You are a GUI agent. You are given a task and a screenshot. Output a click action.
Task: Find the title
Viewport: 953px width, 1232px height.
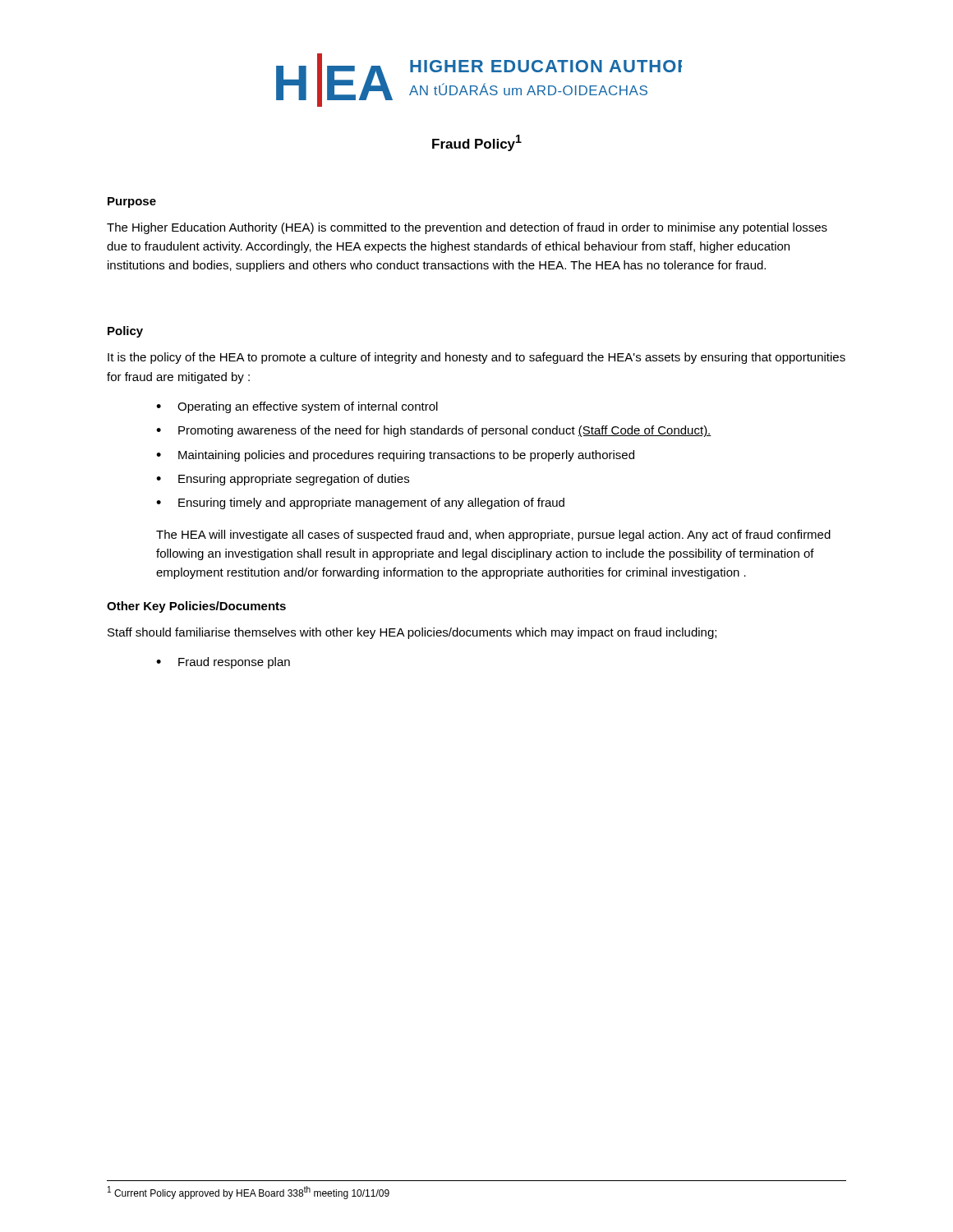click(x=476, y=142)
